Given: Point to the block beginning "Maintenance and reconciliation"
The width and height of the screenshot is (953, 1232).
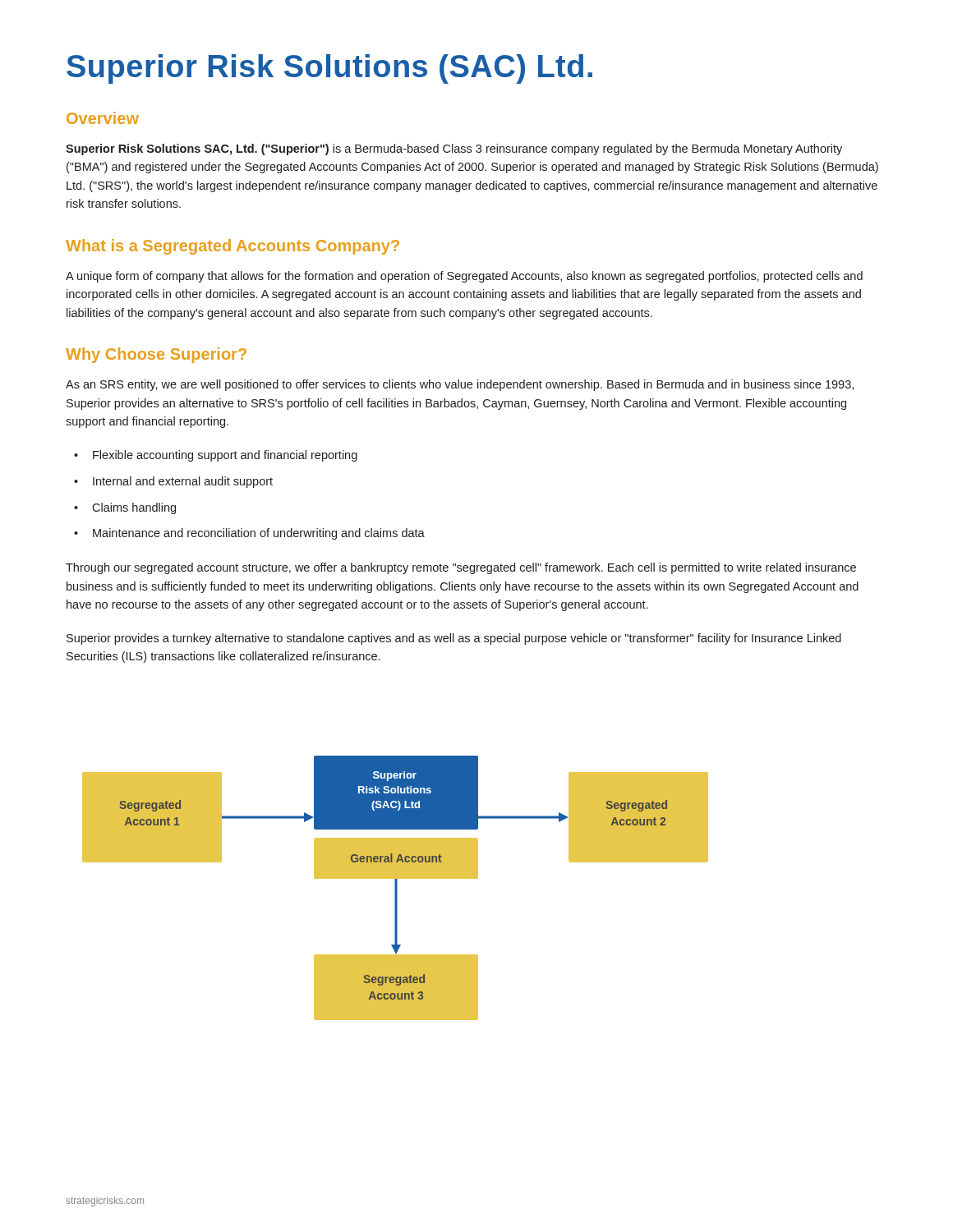Looking at the screenshot, I should click(249, 534).
